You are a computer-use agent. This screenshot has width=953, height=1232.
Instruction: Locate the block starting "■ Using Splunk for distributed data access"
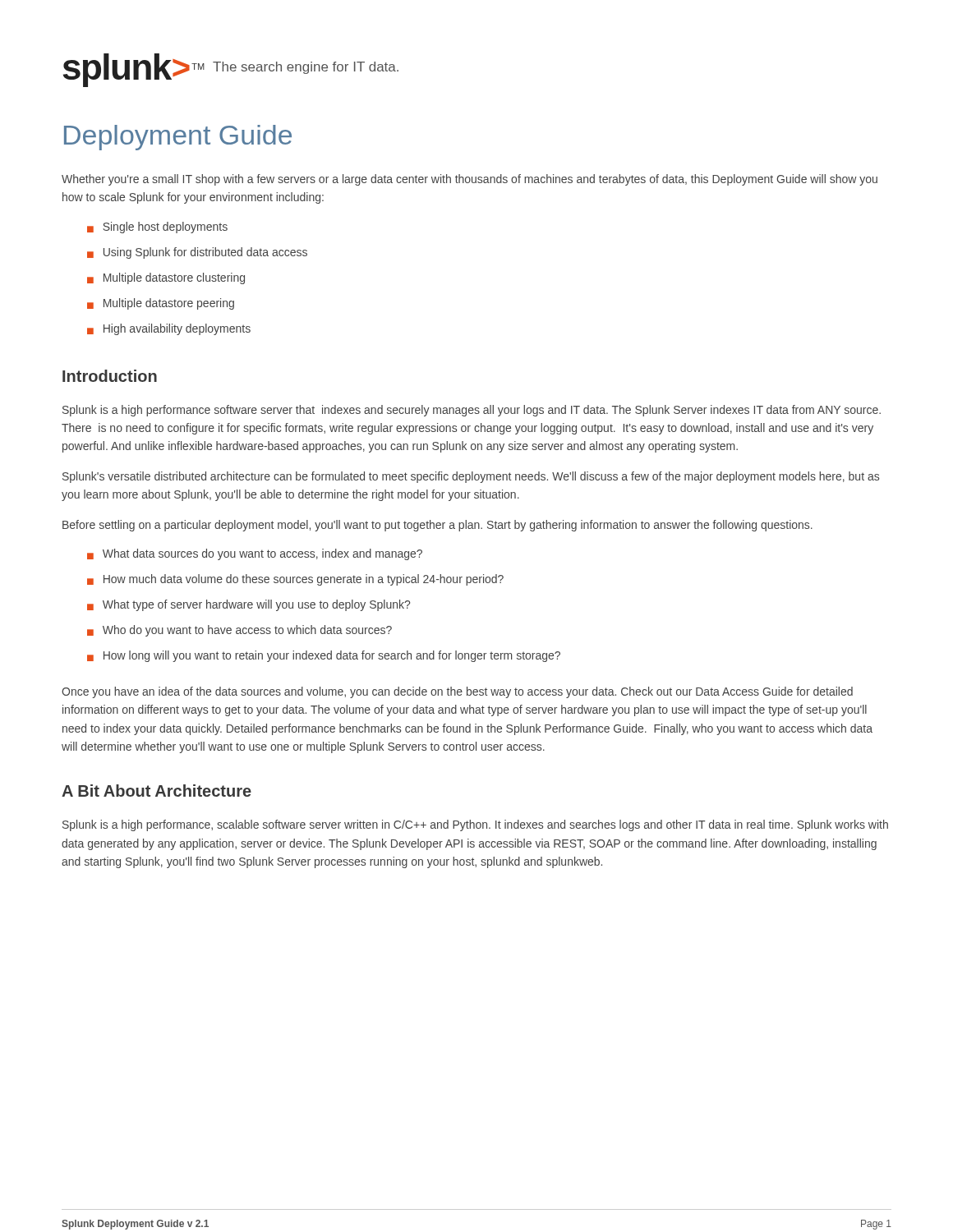(x=197, y=254)
